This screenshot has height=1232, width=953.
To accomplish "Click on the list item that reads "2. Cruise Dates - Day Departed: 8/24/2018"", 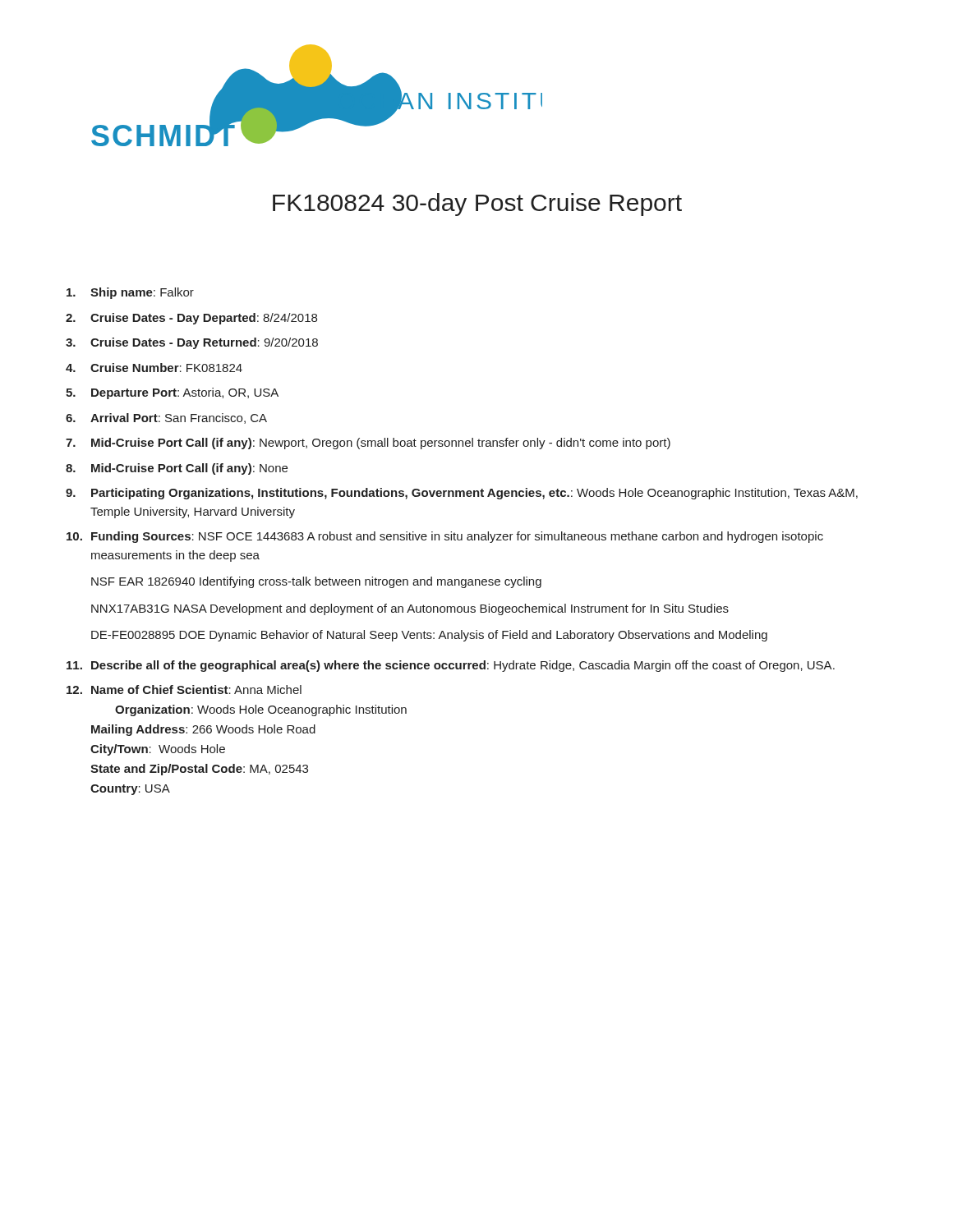I will click(x=191, y=319).
